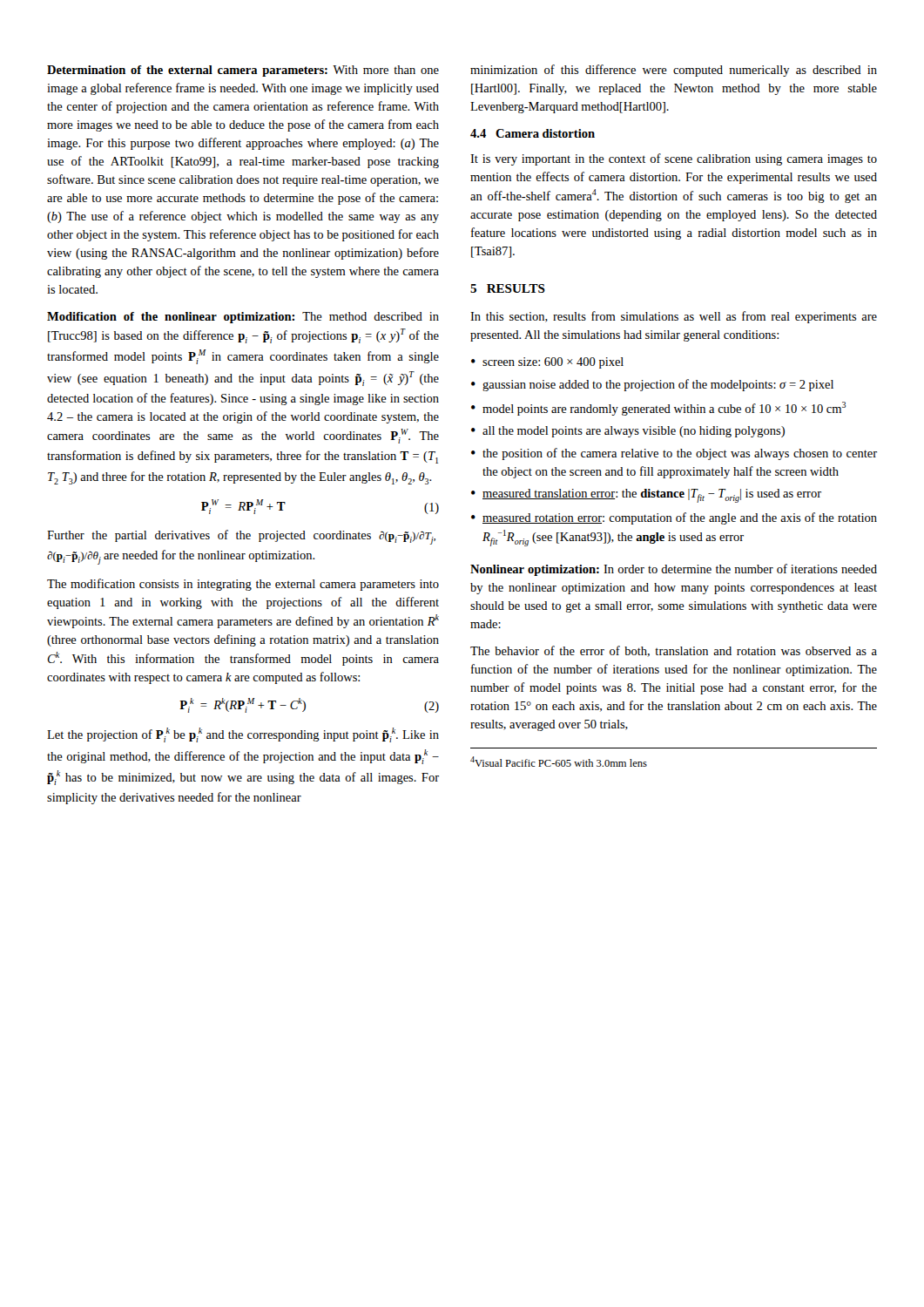Screen dimensions: 1307x924
Task: Locate the block of text that opens with "• measured rotation"
Action: point(674,528)
